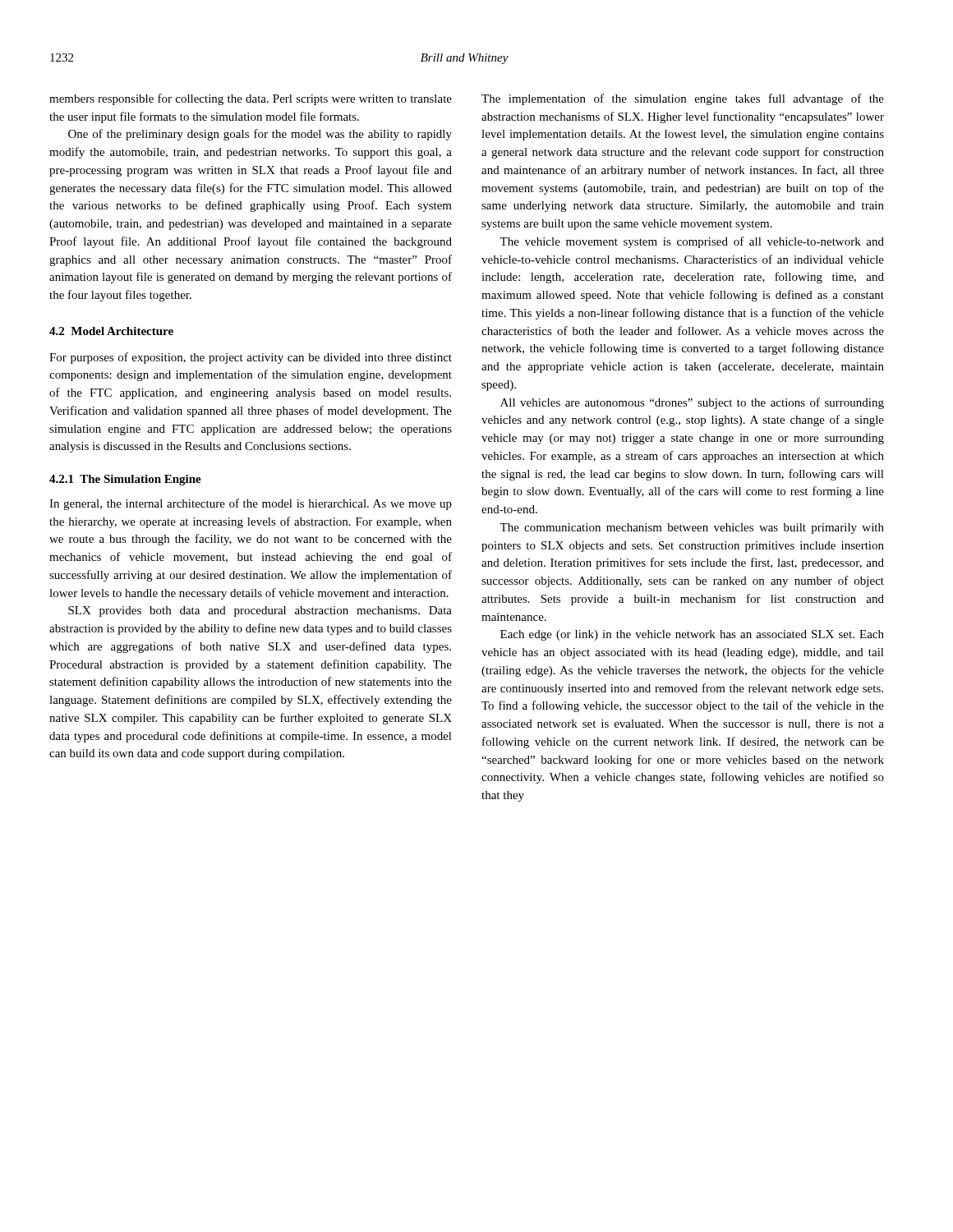
Task: Where is the passage that starts "For purposes of exposition, the project activity"?
Action: [251, 402]
